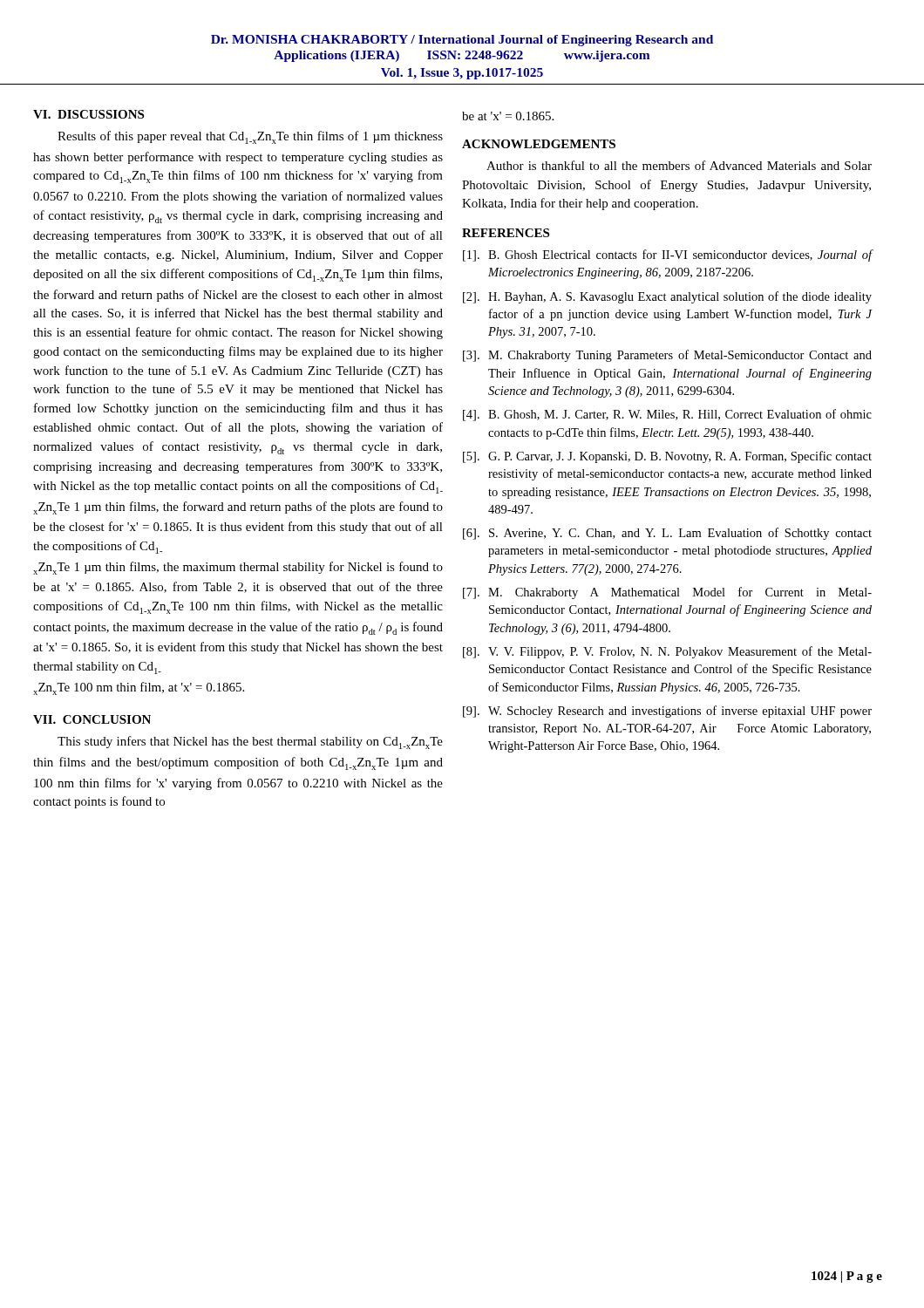Screen dimensions: 1308x924
Task: Locate the element starting "[8]. V. V. Filippov, P. V. Frolov,"
Action: click(667, 669)
